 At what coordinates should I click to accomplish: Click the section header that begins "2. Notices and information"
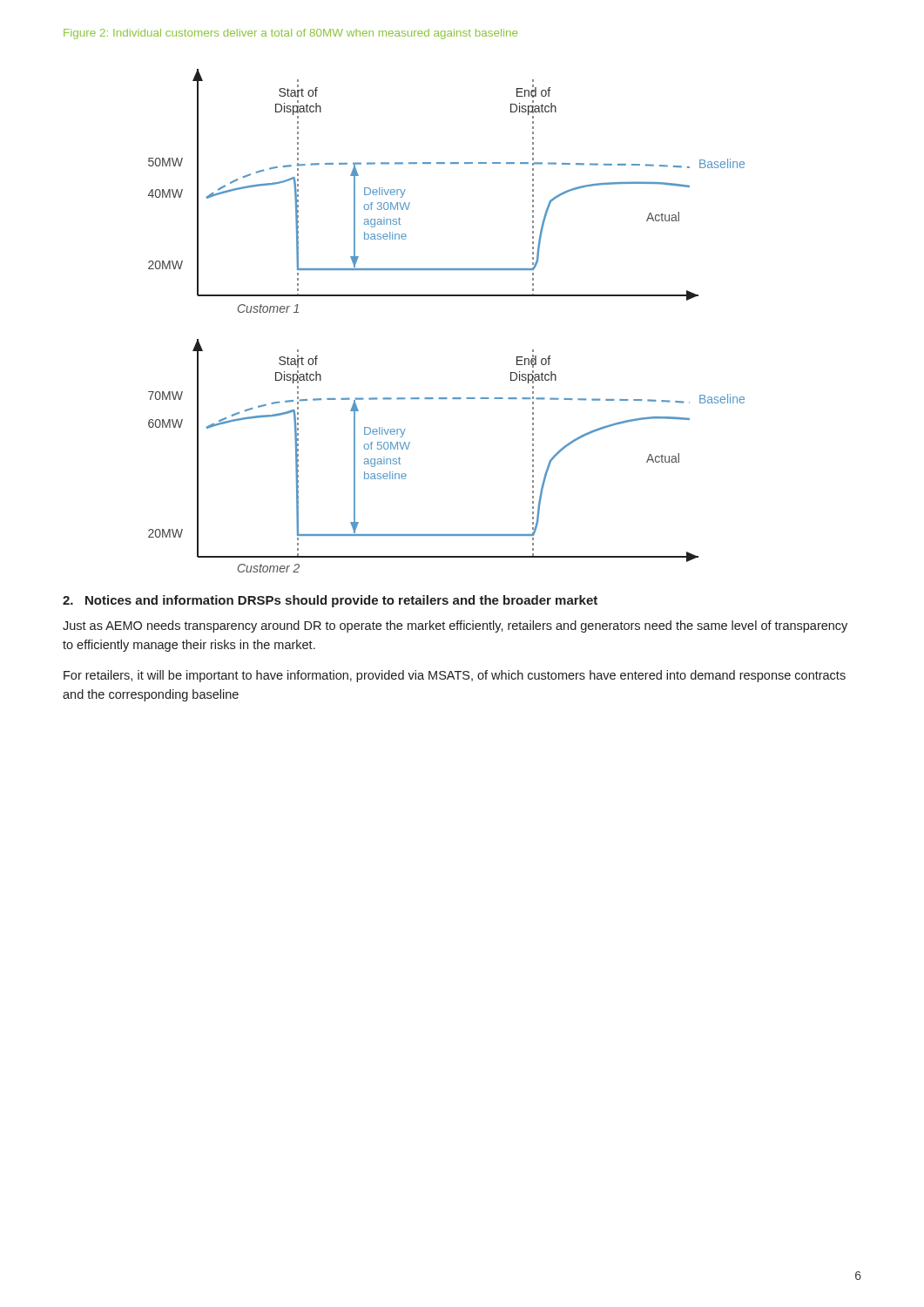point(330,600)
